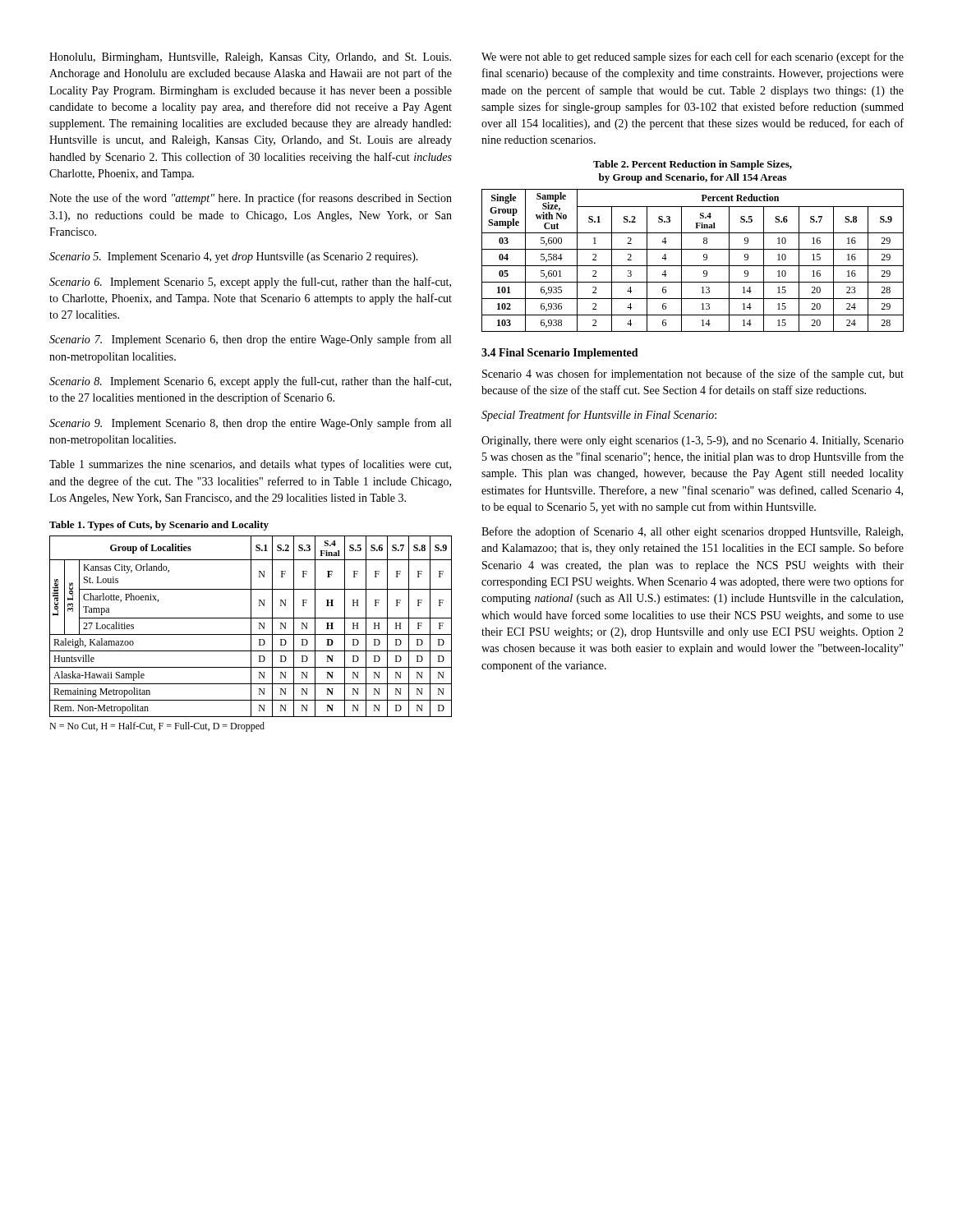Locate the block of text that opens with "We were not"
953x1232 pixels.
(693, 99)
